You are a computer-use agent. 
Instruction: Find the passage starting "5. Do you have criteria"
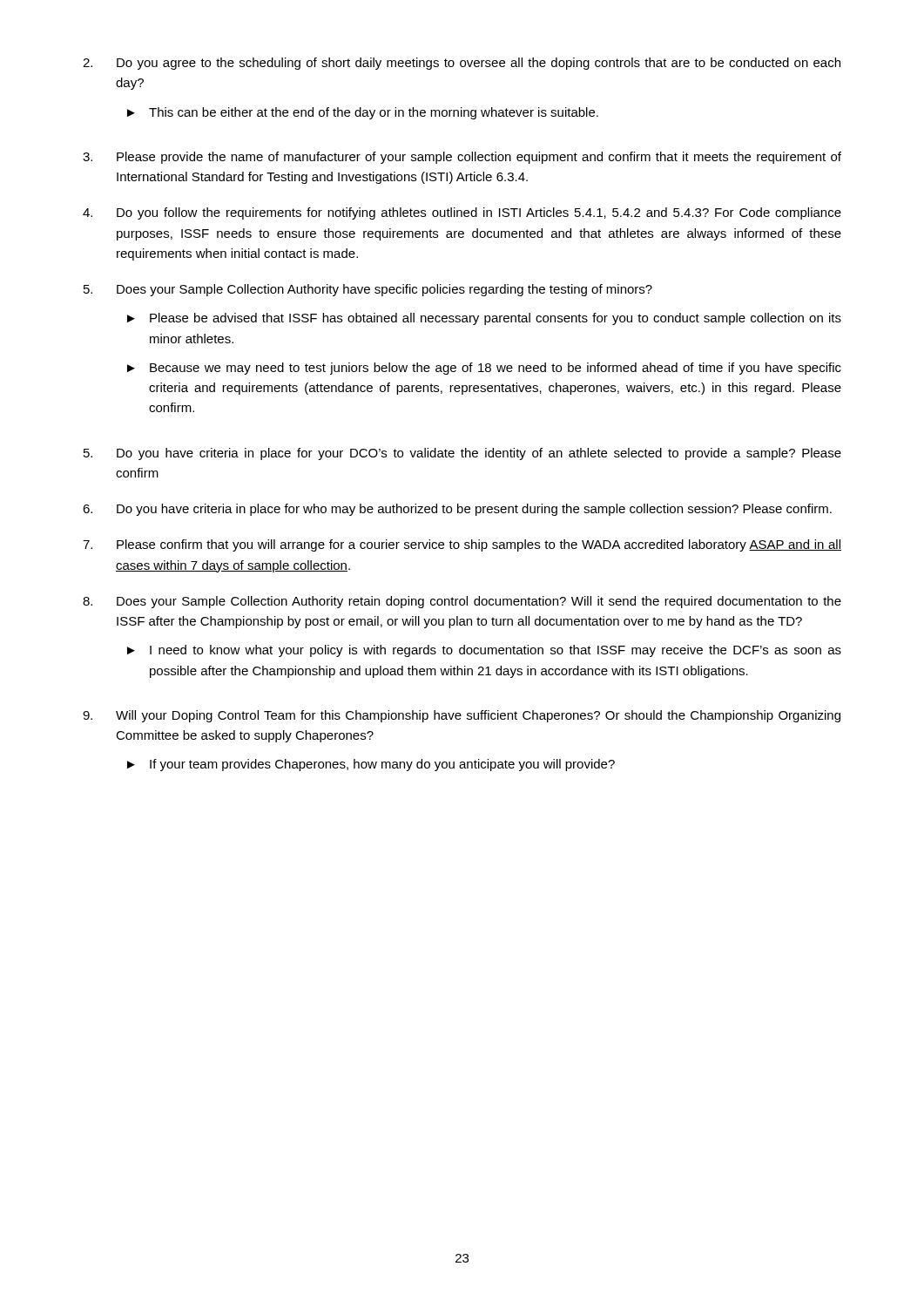pyautogui.click(x=462, y=462)
